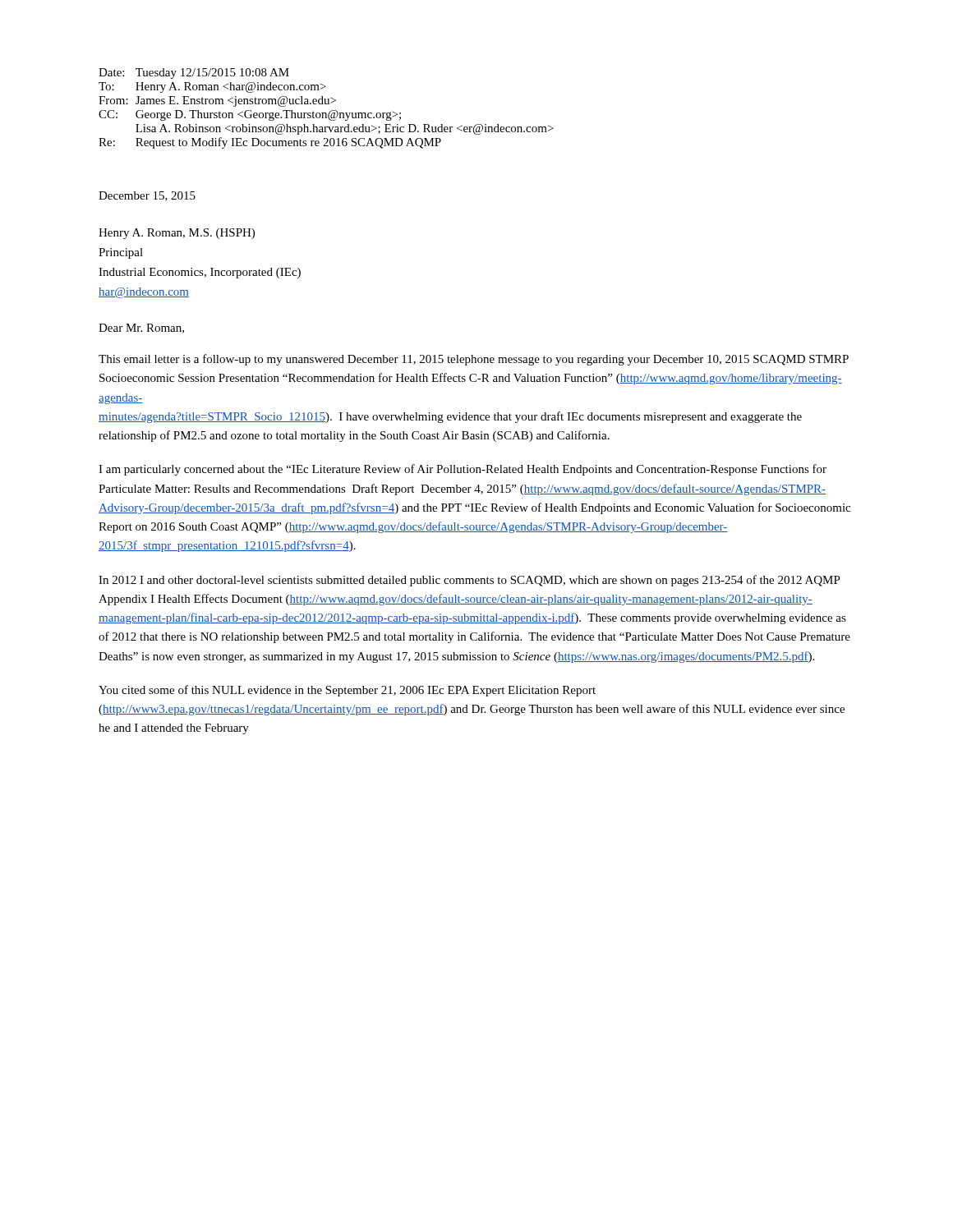Locate the text block that says "In 2012 I and"
The height and width of the screenshot is (1232, 953).
pyautogui.click(x=474, y=618)
